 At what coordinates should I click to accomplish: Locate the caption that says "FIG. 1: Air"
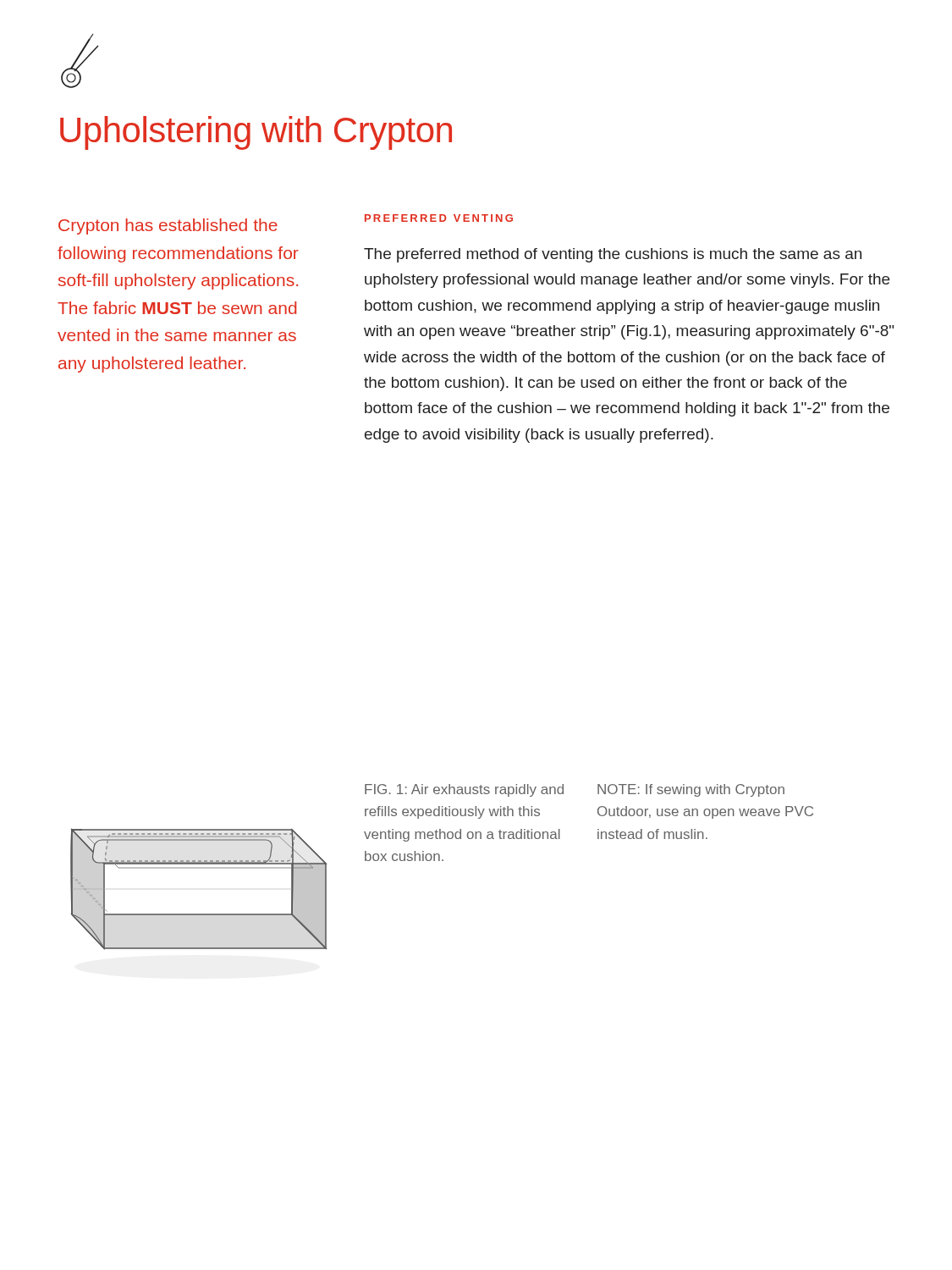point(464,823)
